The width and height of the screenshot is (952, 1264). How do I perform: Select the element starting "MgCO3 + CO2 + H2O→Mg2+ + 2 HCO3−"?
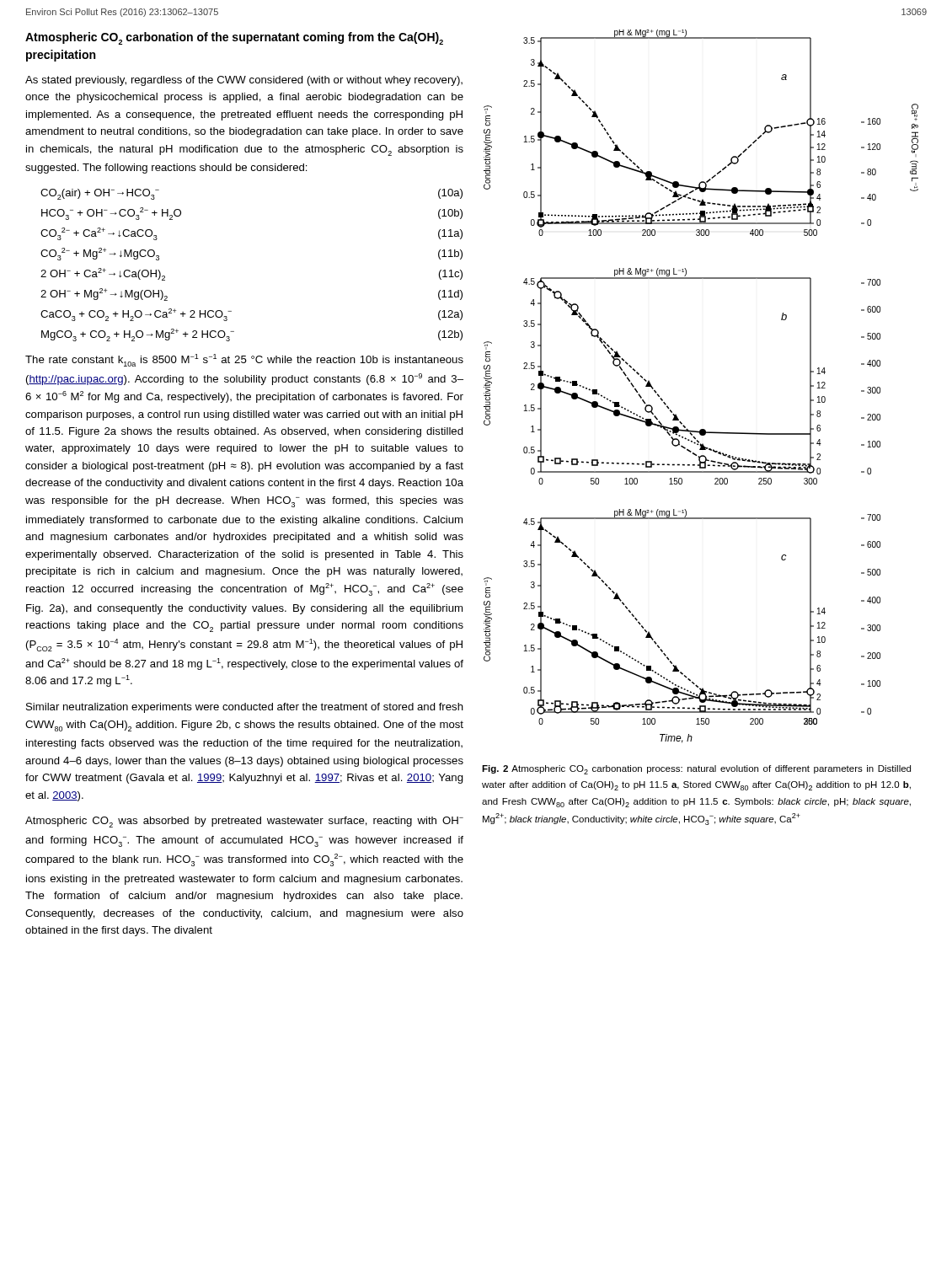point(244,335)
